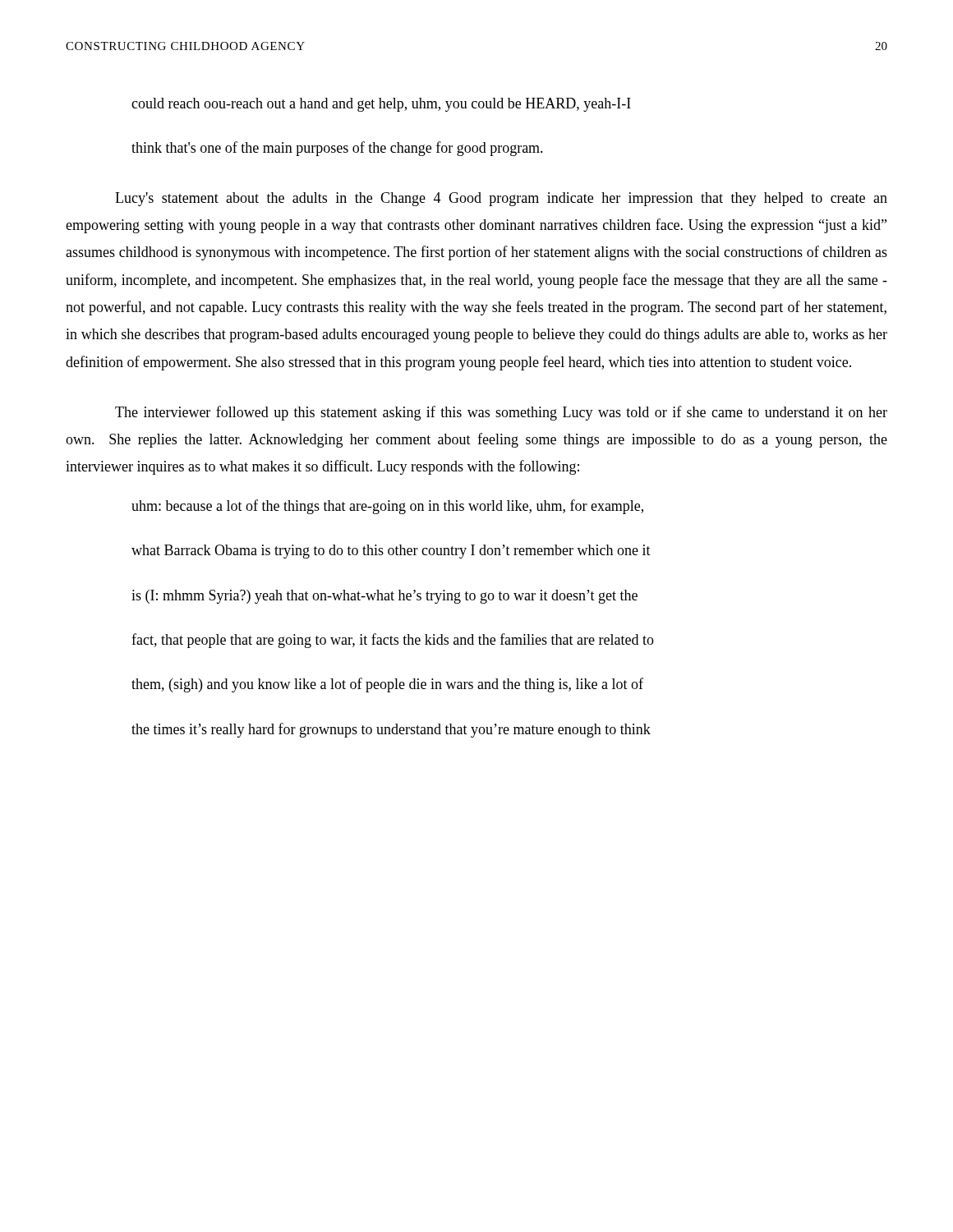Click on the region starting "could reach oou-reach out a"
Viewport: 953px width, 1232px height.
pos(381,105)
